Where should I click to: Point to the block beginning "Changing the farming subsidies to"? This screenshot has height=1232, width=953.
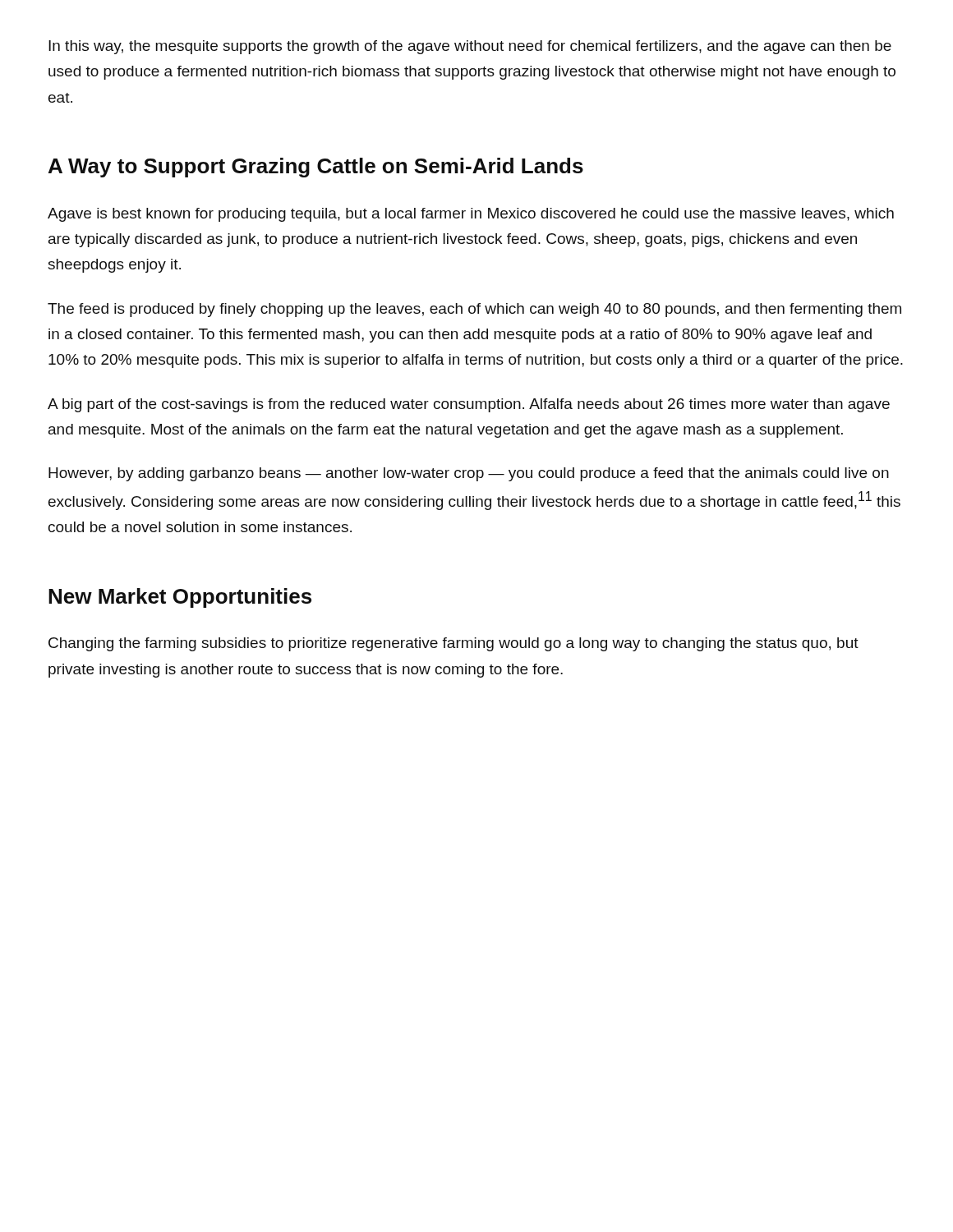pos(453,656)
